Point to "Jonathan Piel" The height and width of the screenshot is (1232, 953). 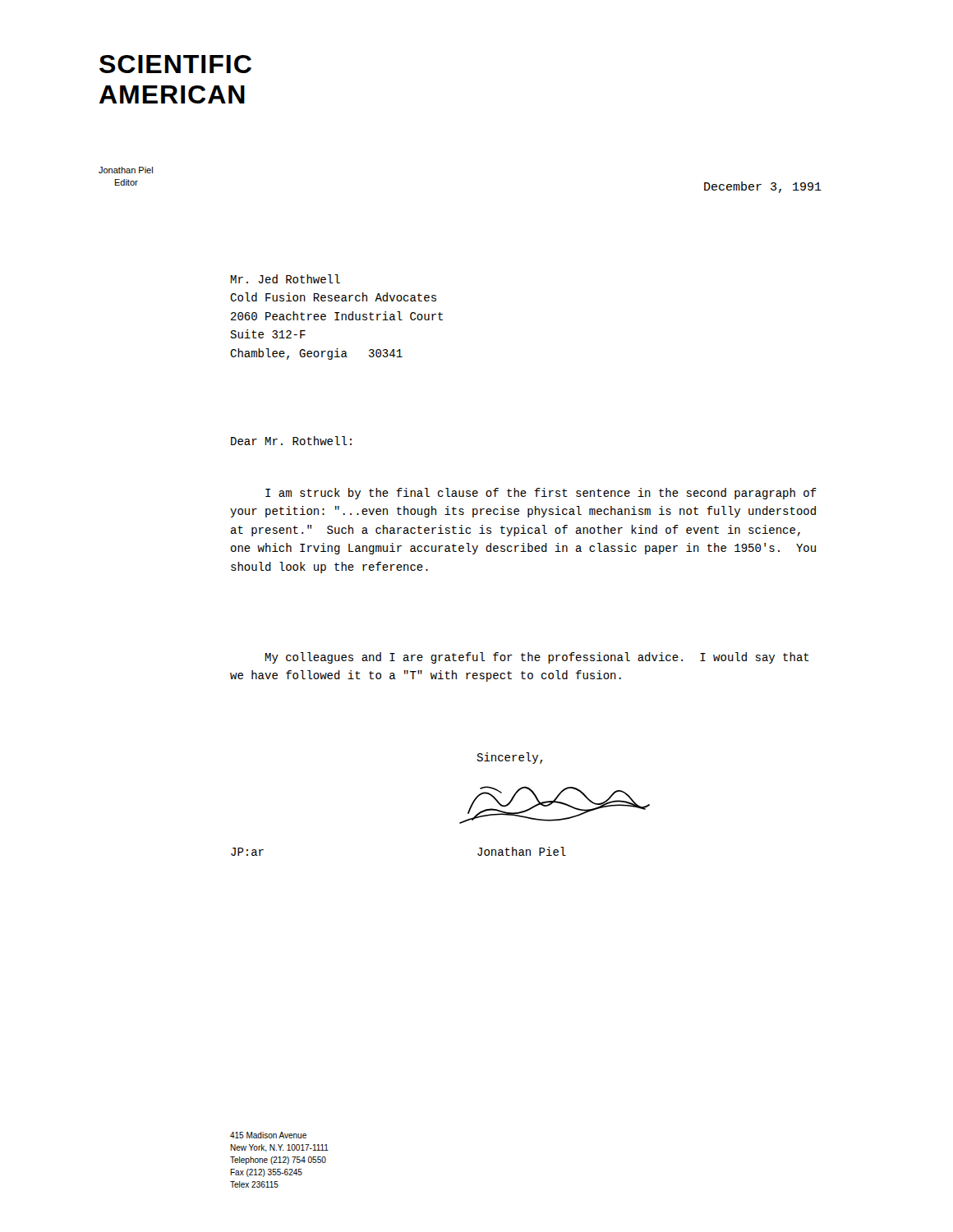(x=521, y=853)
